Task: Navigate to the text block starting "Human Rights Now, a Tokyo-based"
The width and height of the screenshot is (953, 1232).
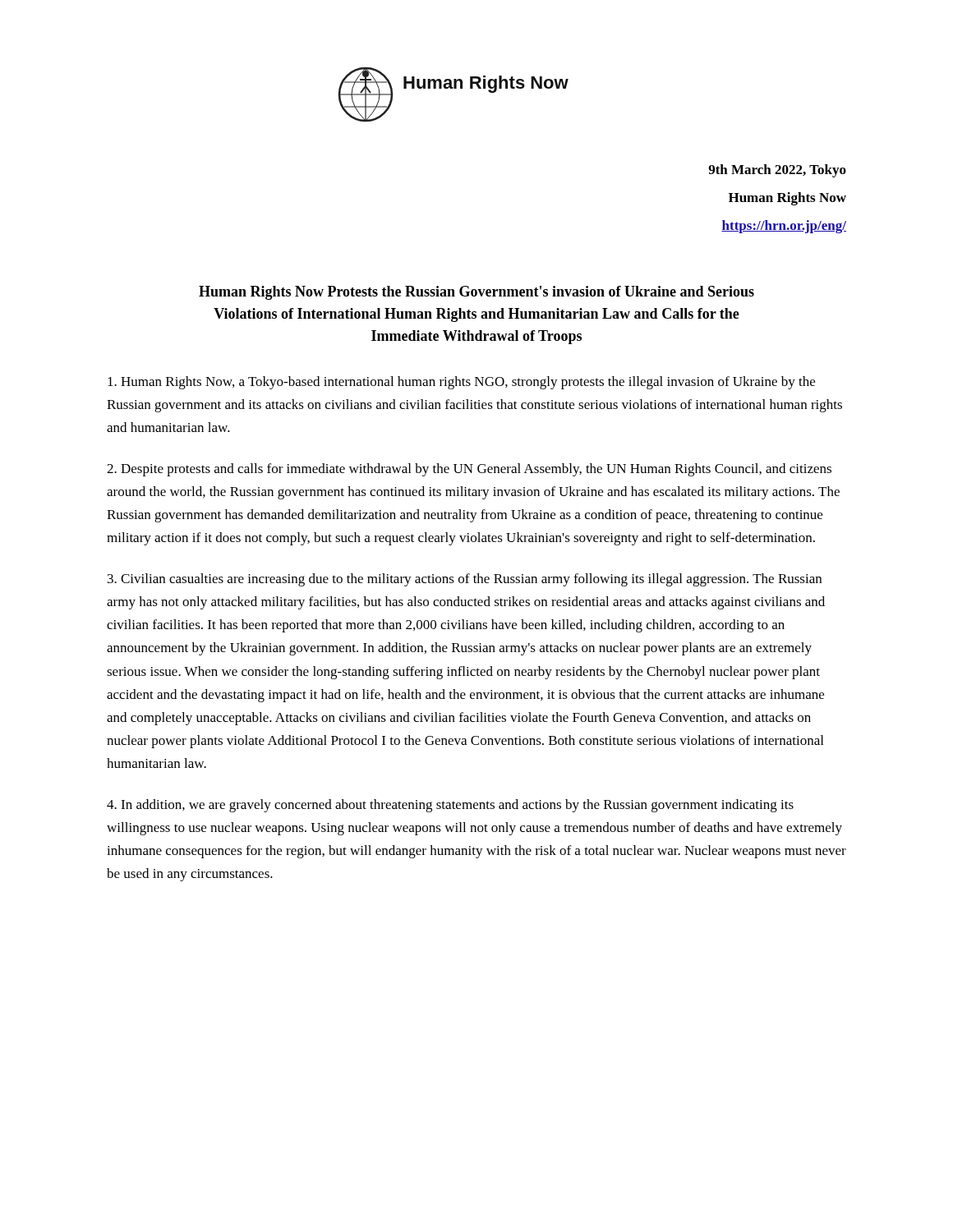Action: click(x=476, y=405)
